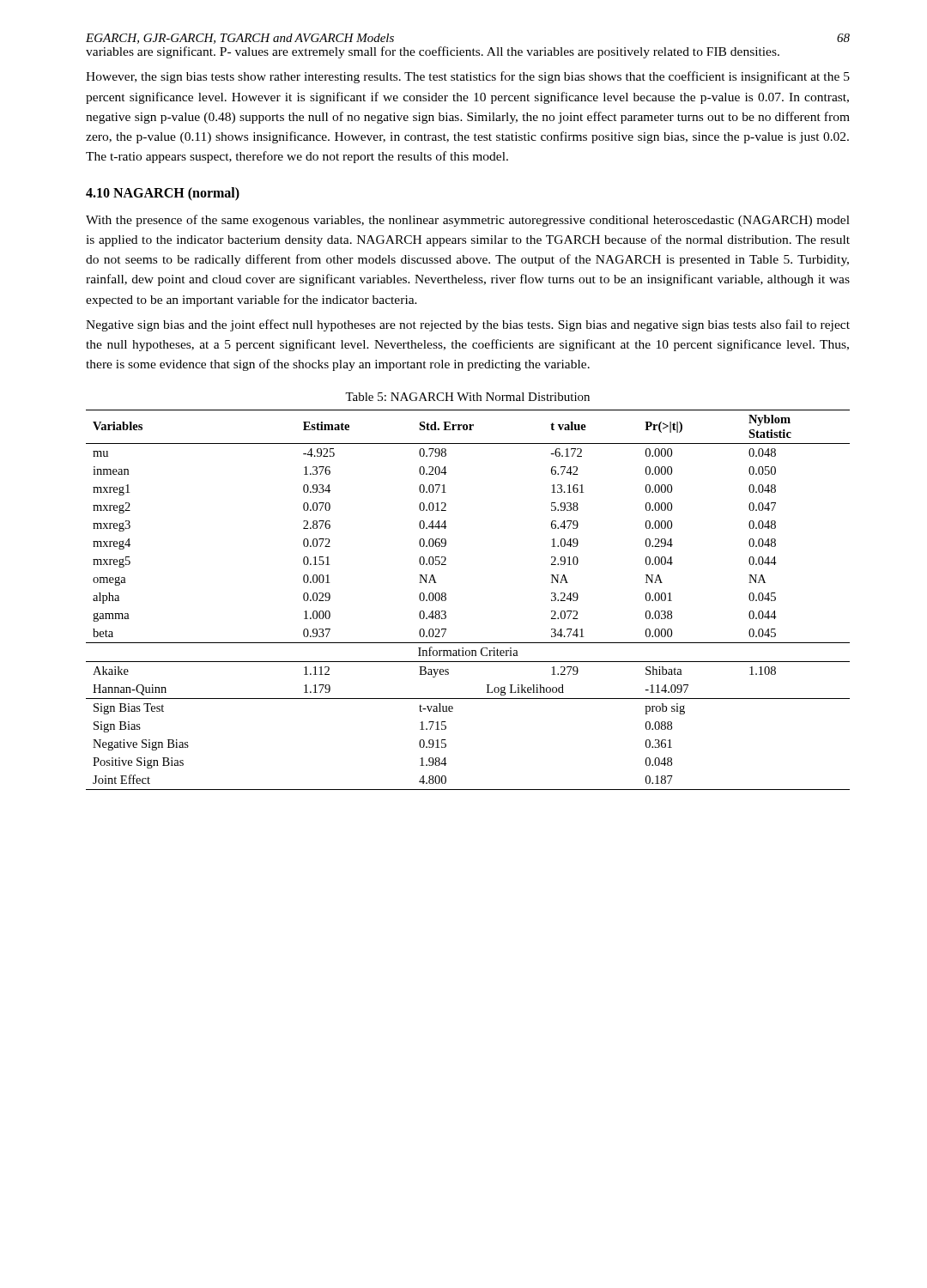The image size is (927, 1288).
Task: Point to the caption beginning "Table 5: NAGARCH With"
Action: click(468, 396)
